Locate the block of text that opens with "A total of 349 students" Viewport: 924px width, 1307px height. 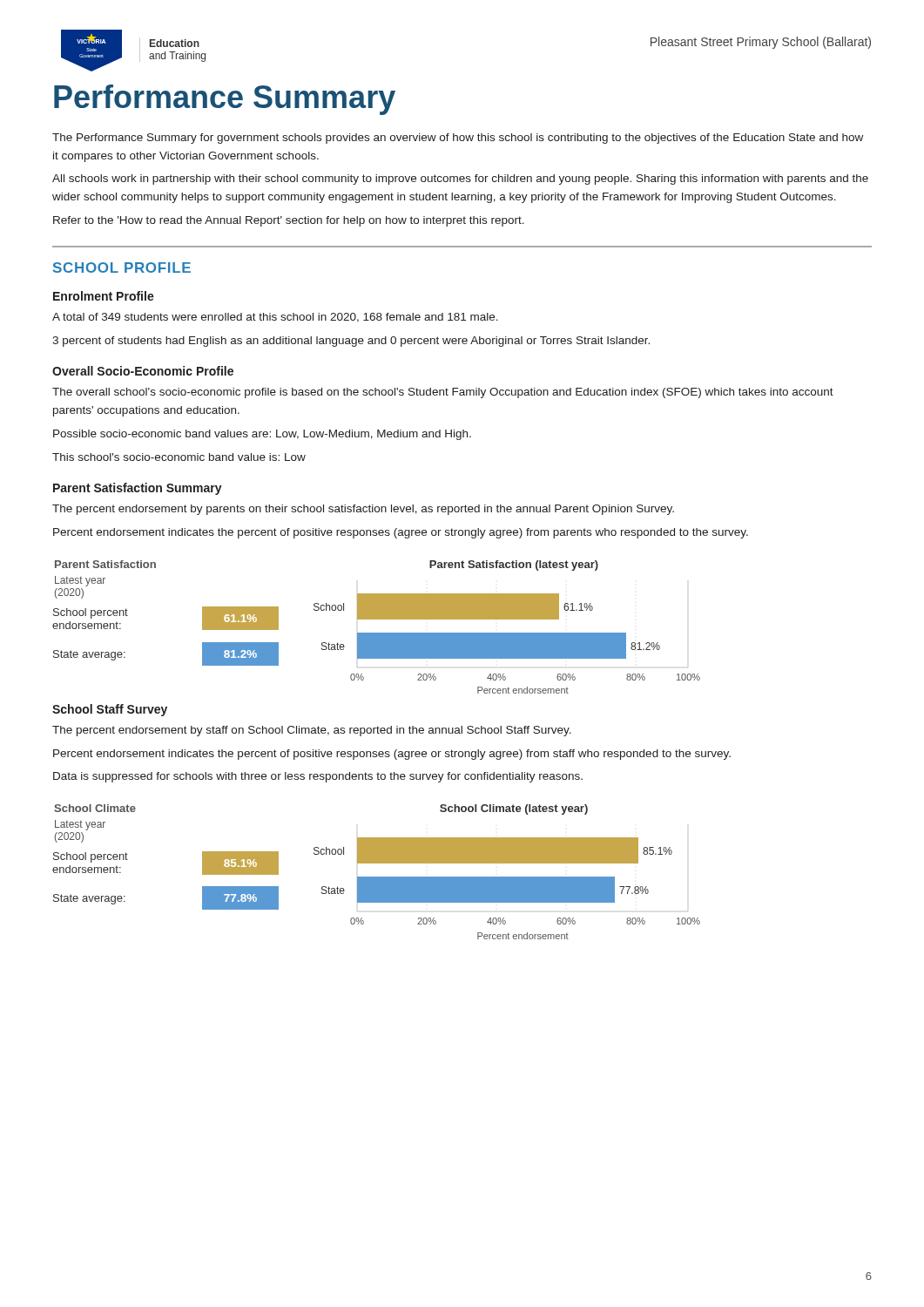point(275,317)
